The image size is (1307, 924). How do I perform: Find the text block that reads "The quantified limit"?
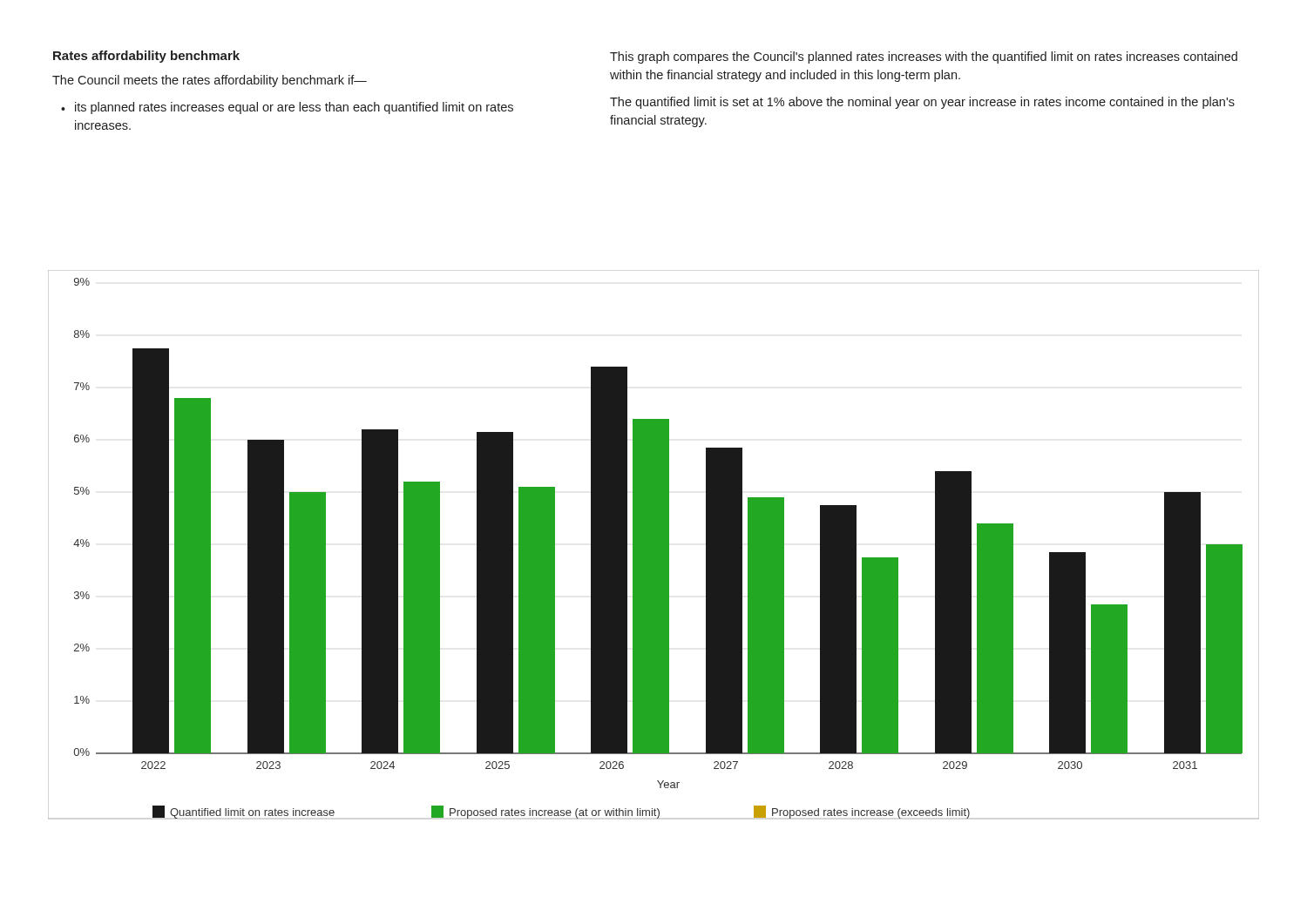coord(922,111)
